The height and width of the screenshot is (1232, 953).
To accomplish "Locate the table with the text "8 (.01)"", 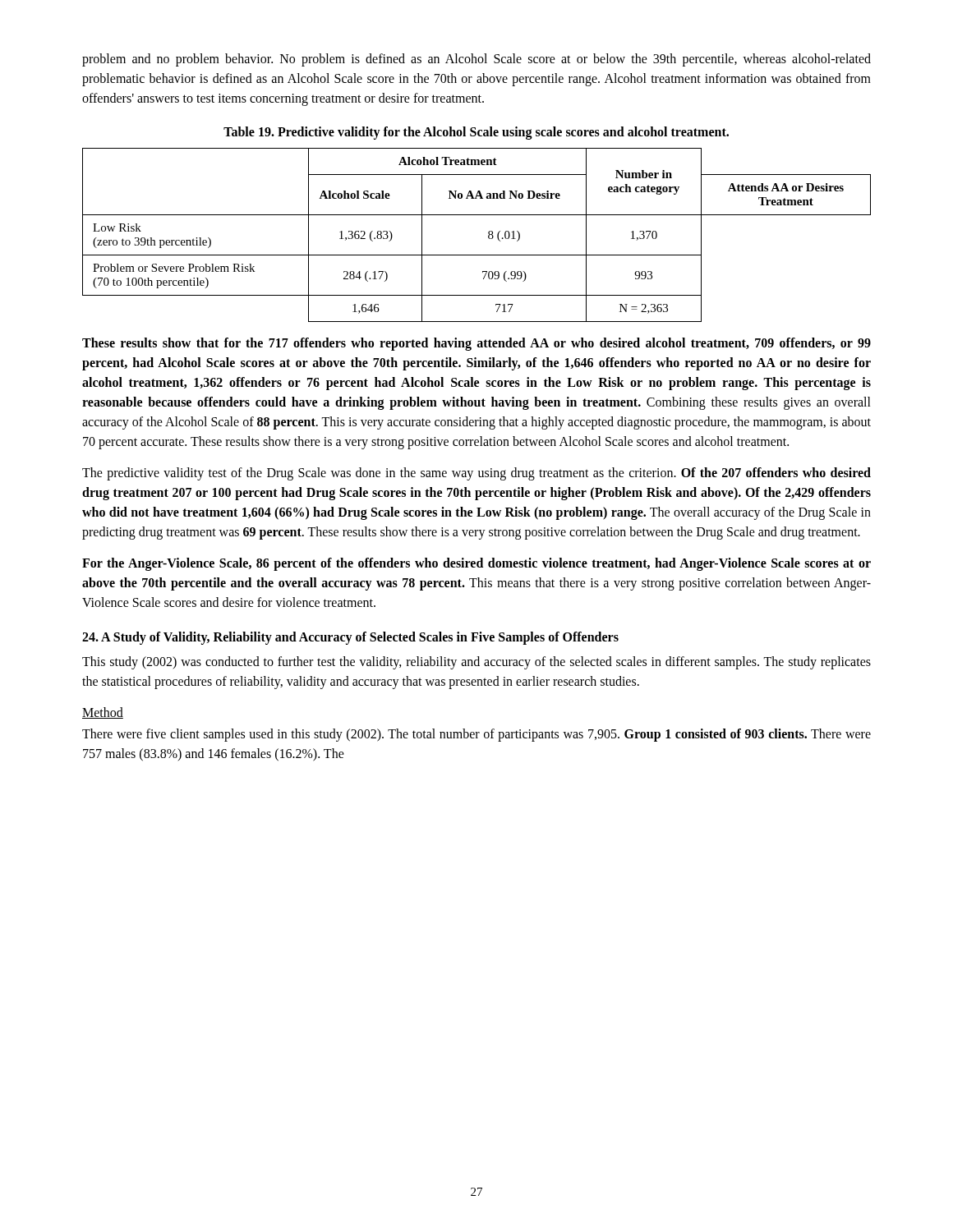I will click(x=476, y=235).
